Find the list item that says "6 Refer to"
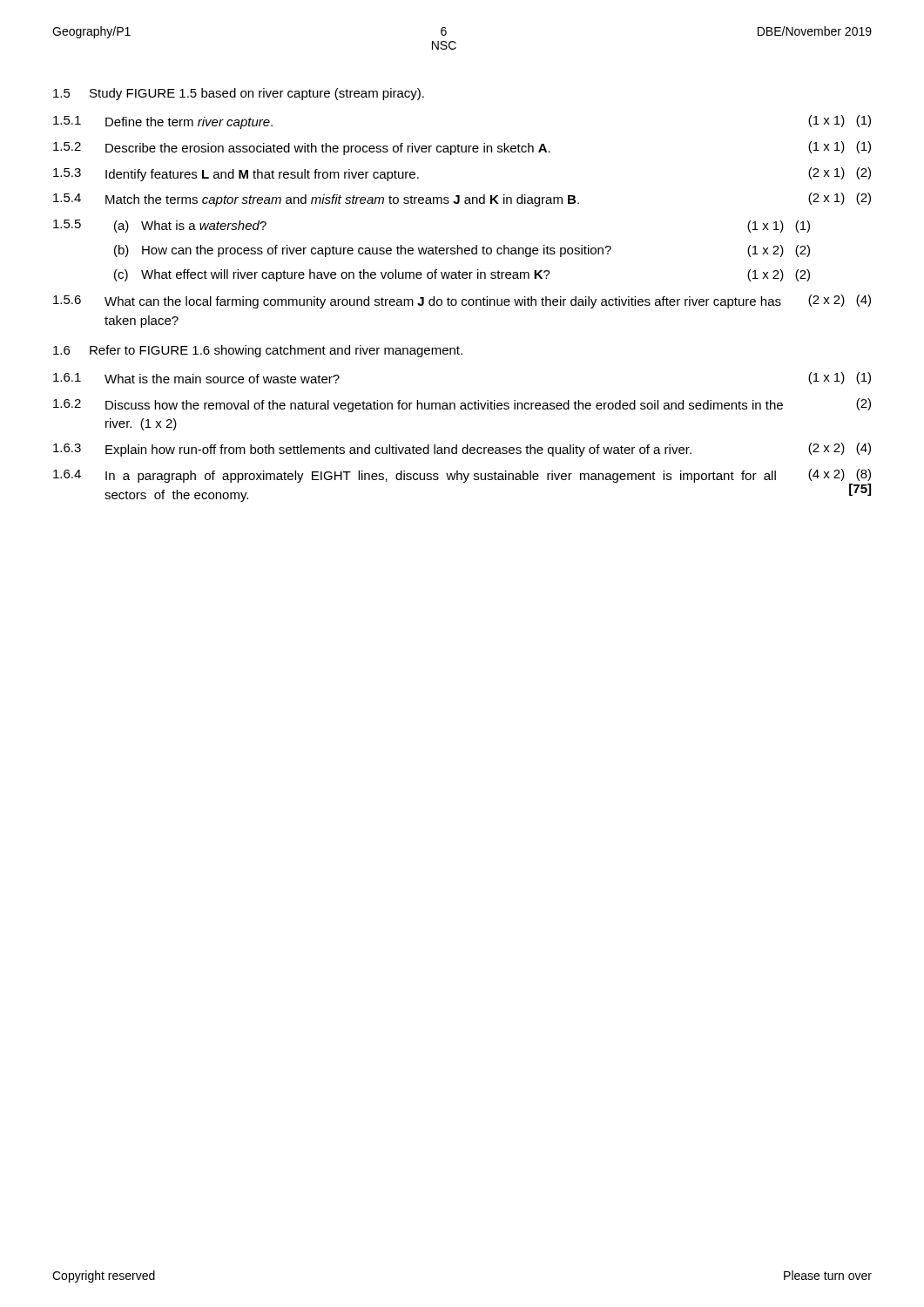Image resolution: width=924 pixels, height=1307 pixels. [x=462, y=350]
